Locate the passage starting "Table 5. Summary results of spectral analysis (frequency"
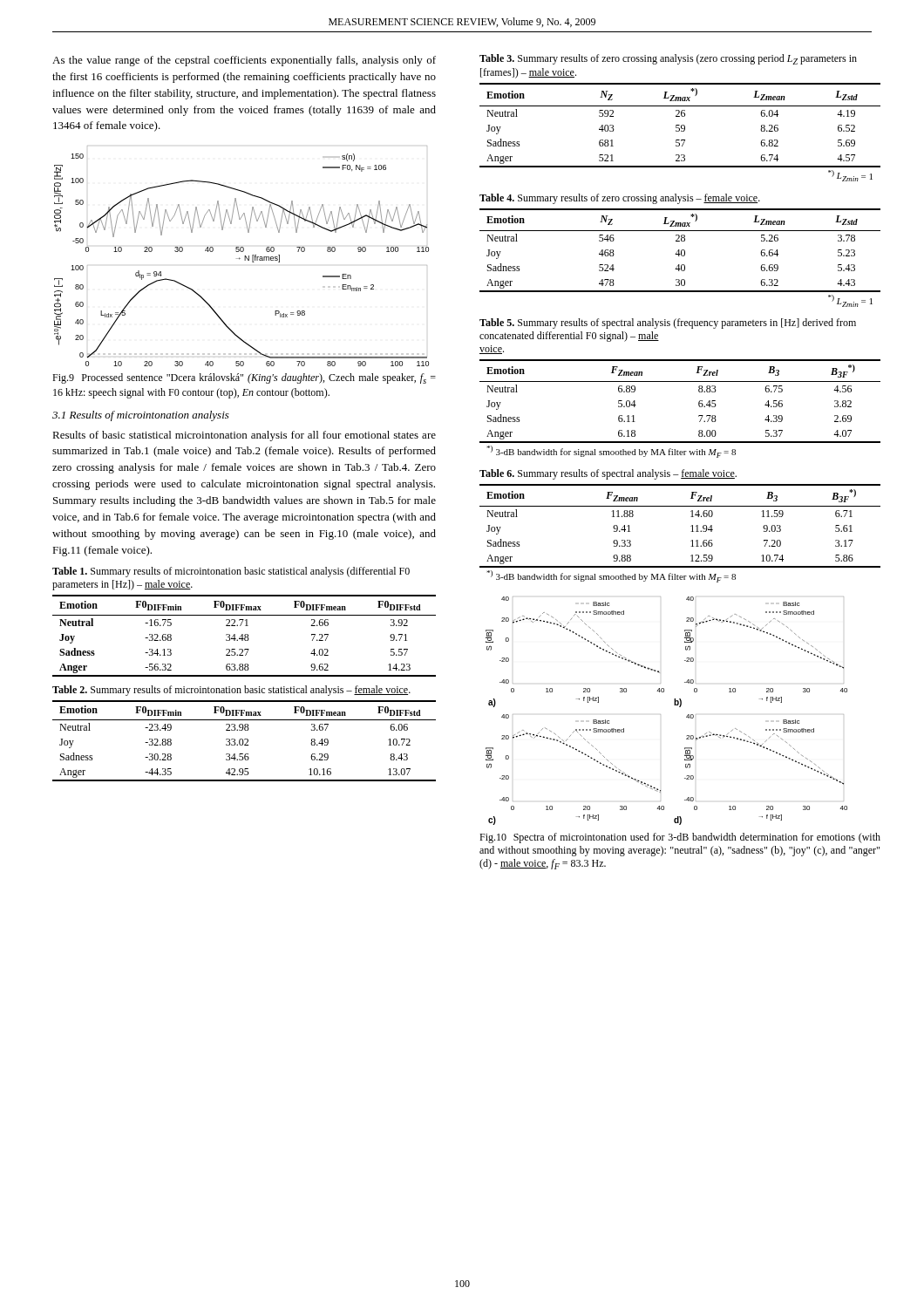Image resolution: width=924 pixels, height=1308 pixels. tap(668, 336)
